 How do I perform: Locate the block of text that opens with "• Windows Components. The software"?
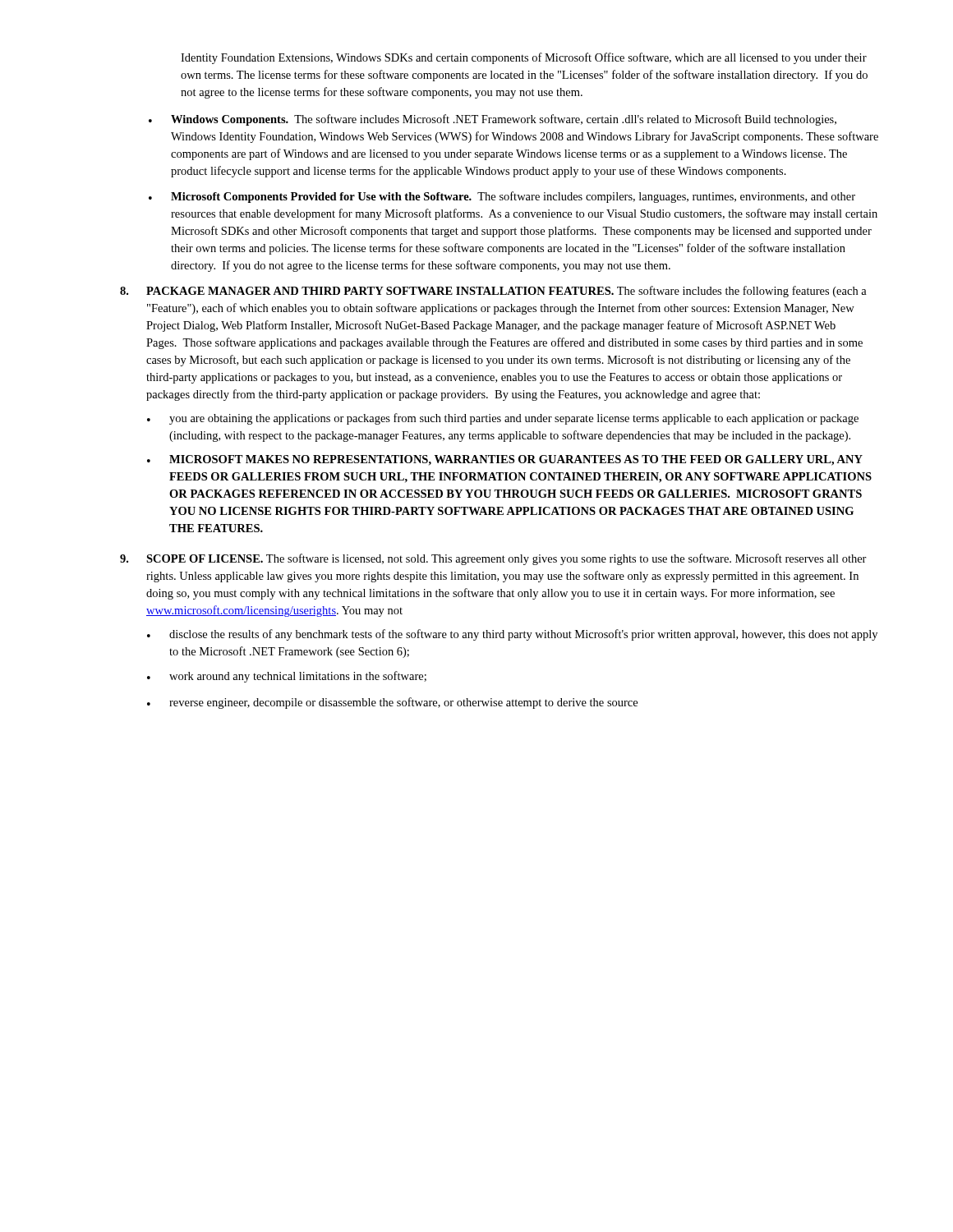[513, 145]
